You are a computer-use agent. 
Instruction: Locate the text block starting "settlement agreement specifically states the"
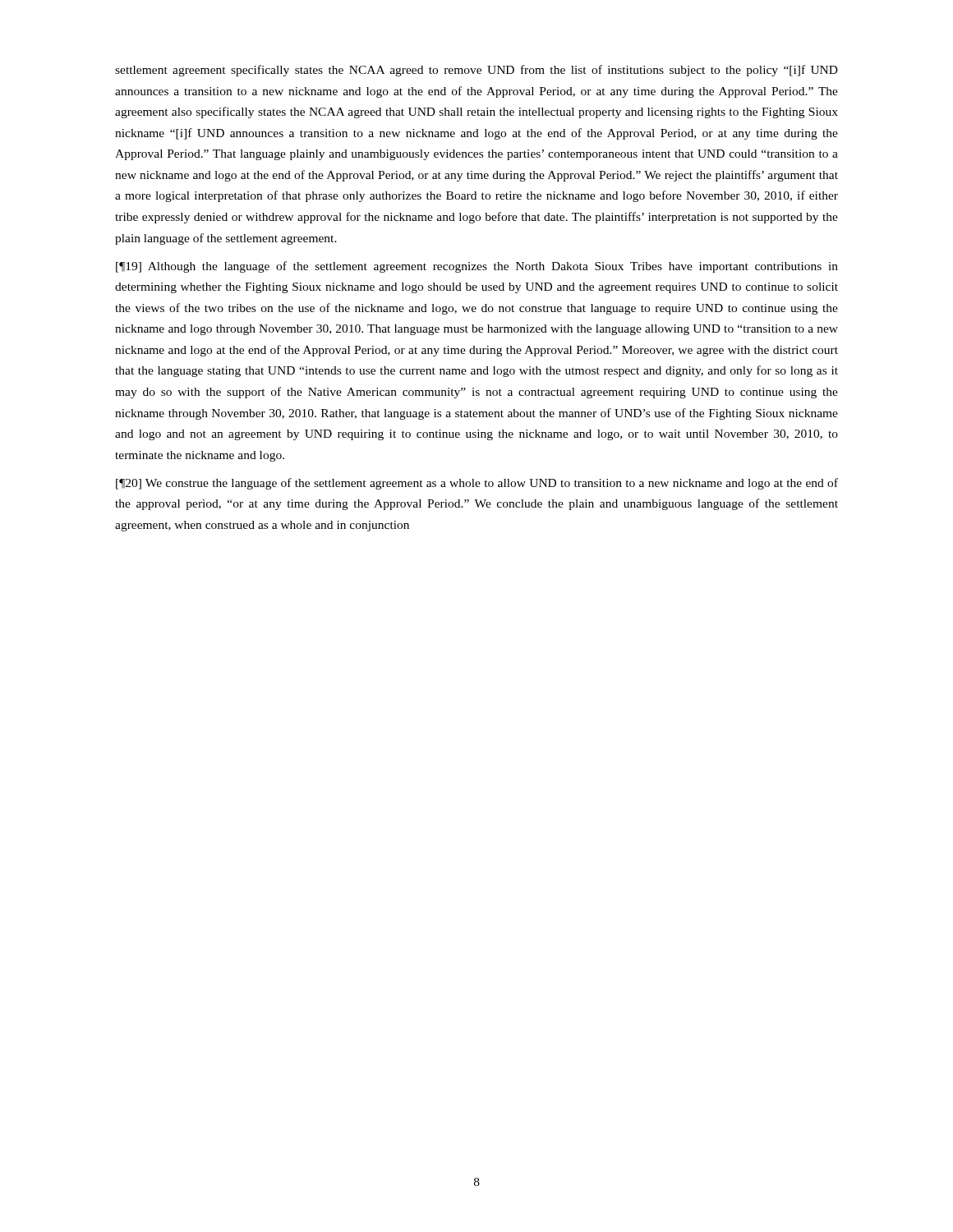click(x=476, y=154)
